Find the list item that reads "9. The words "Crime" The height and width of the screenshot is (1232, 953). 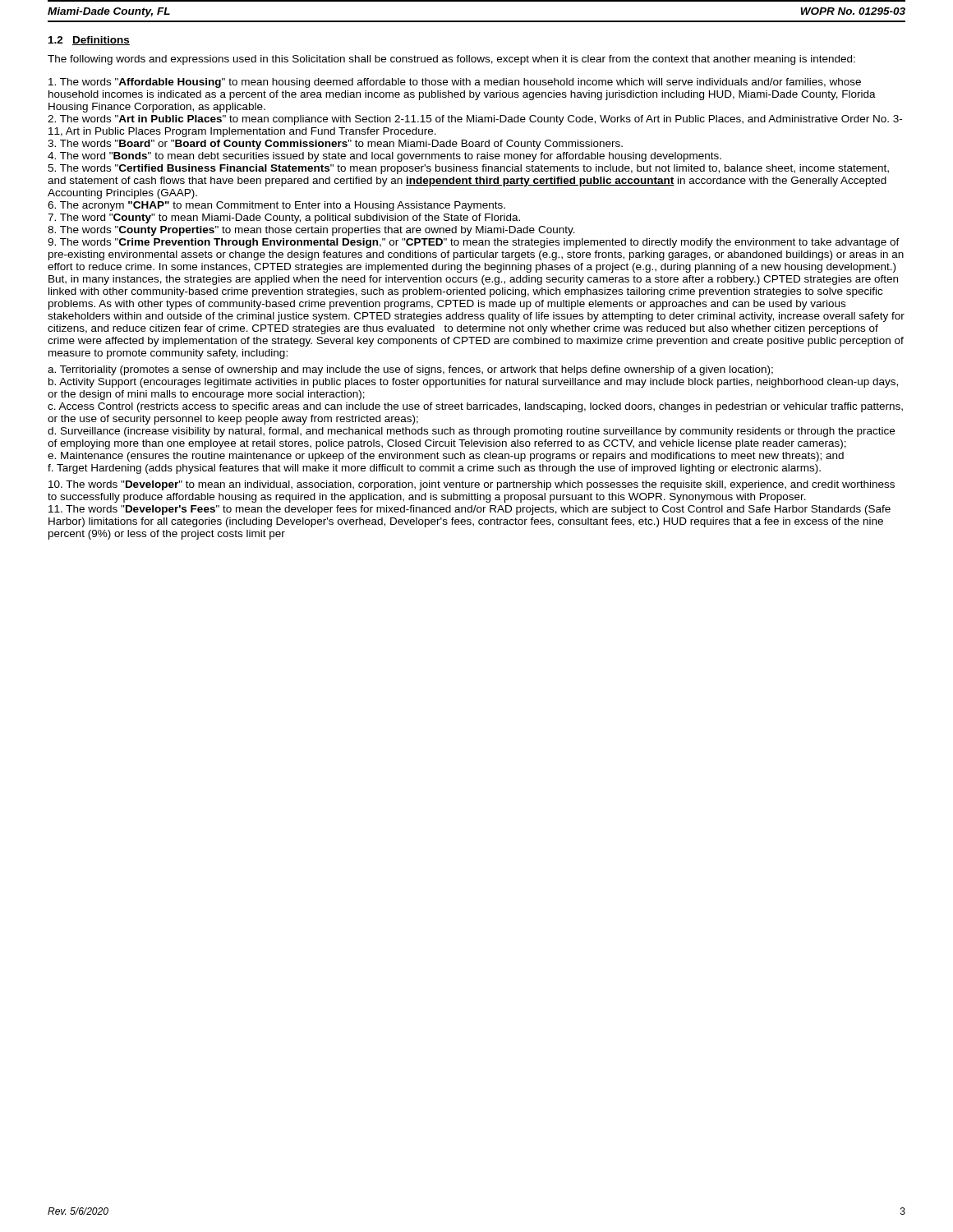[476, 354]
